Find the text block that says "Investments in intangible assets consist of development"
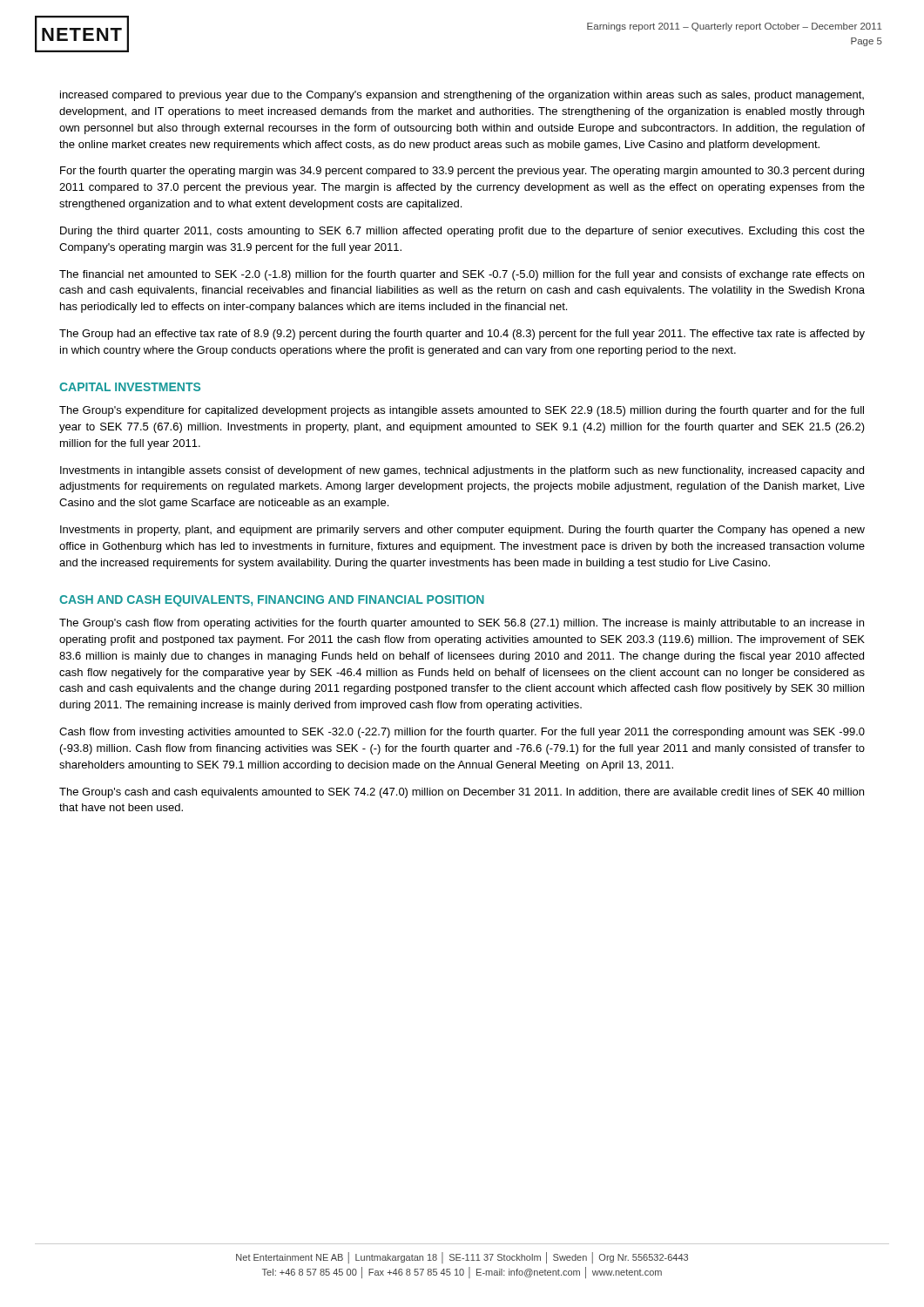The image size is (924, 1307). click(x=462, y=487)
